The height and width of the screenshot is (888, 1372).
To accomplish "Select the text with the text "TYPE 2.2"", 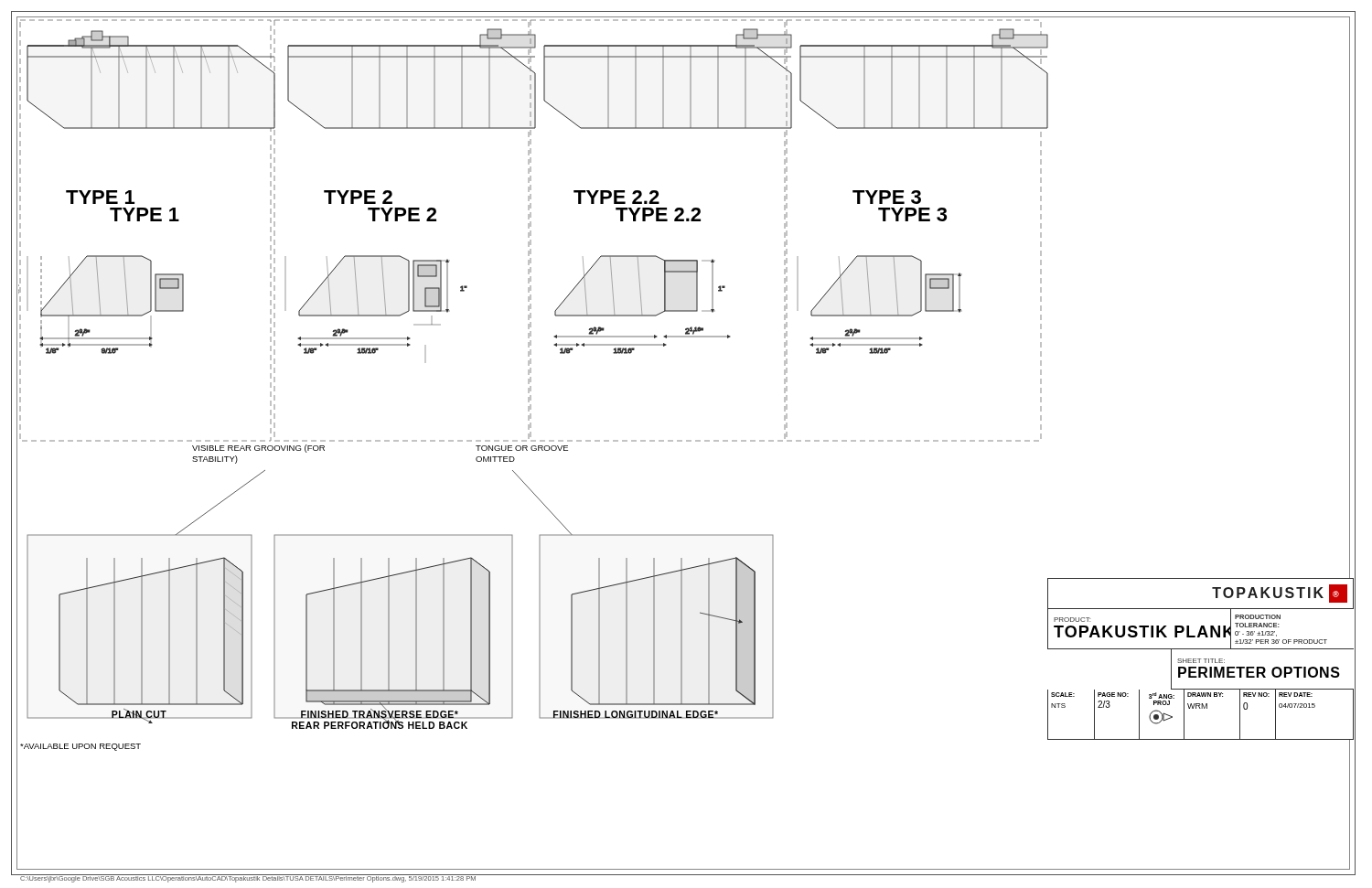I will tap(617, 197).
